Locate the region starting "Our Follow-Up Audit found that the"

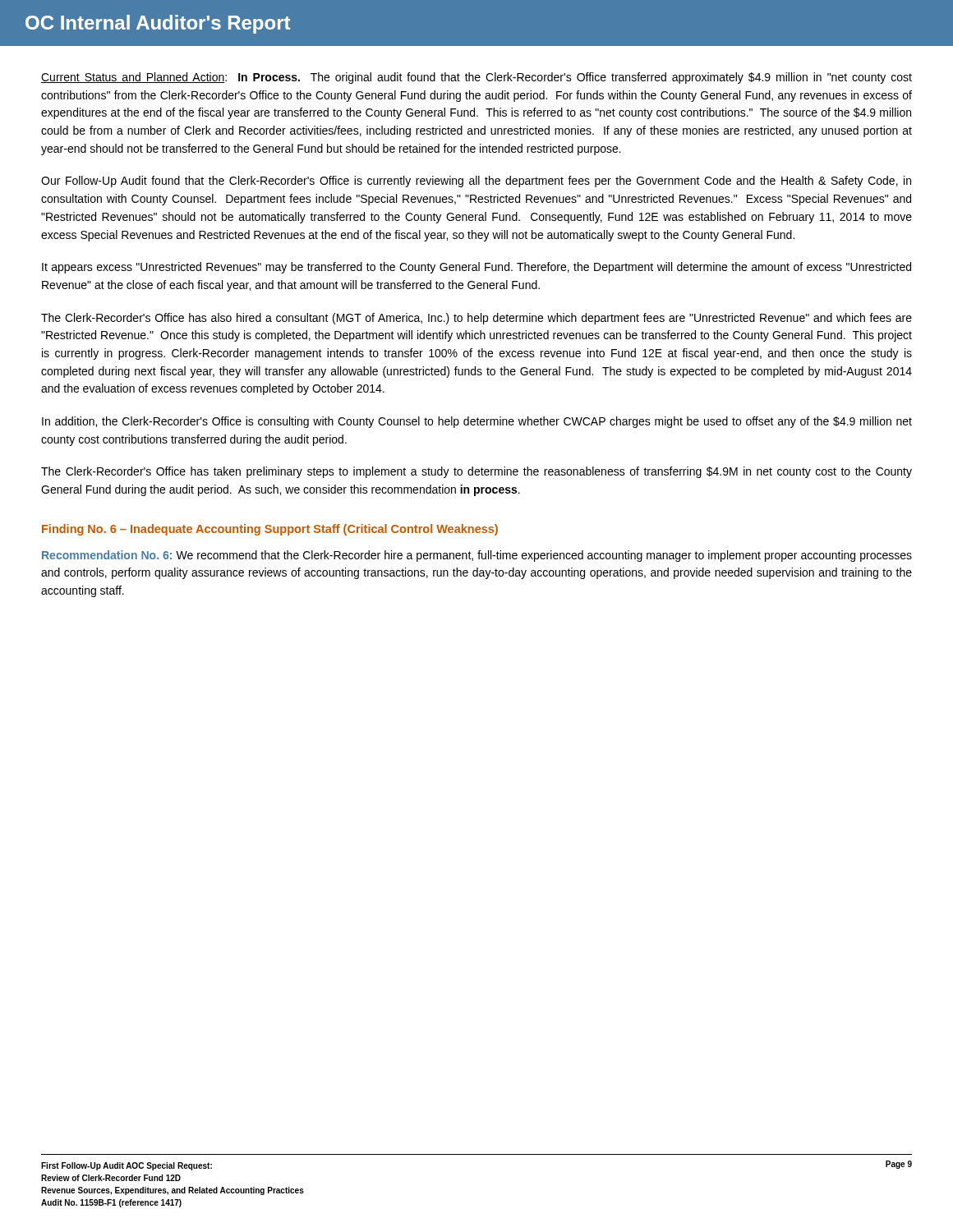(x=476, y=208)
